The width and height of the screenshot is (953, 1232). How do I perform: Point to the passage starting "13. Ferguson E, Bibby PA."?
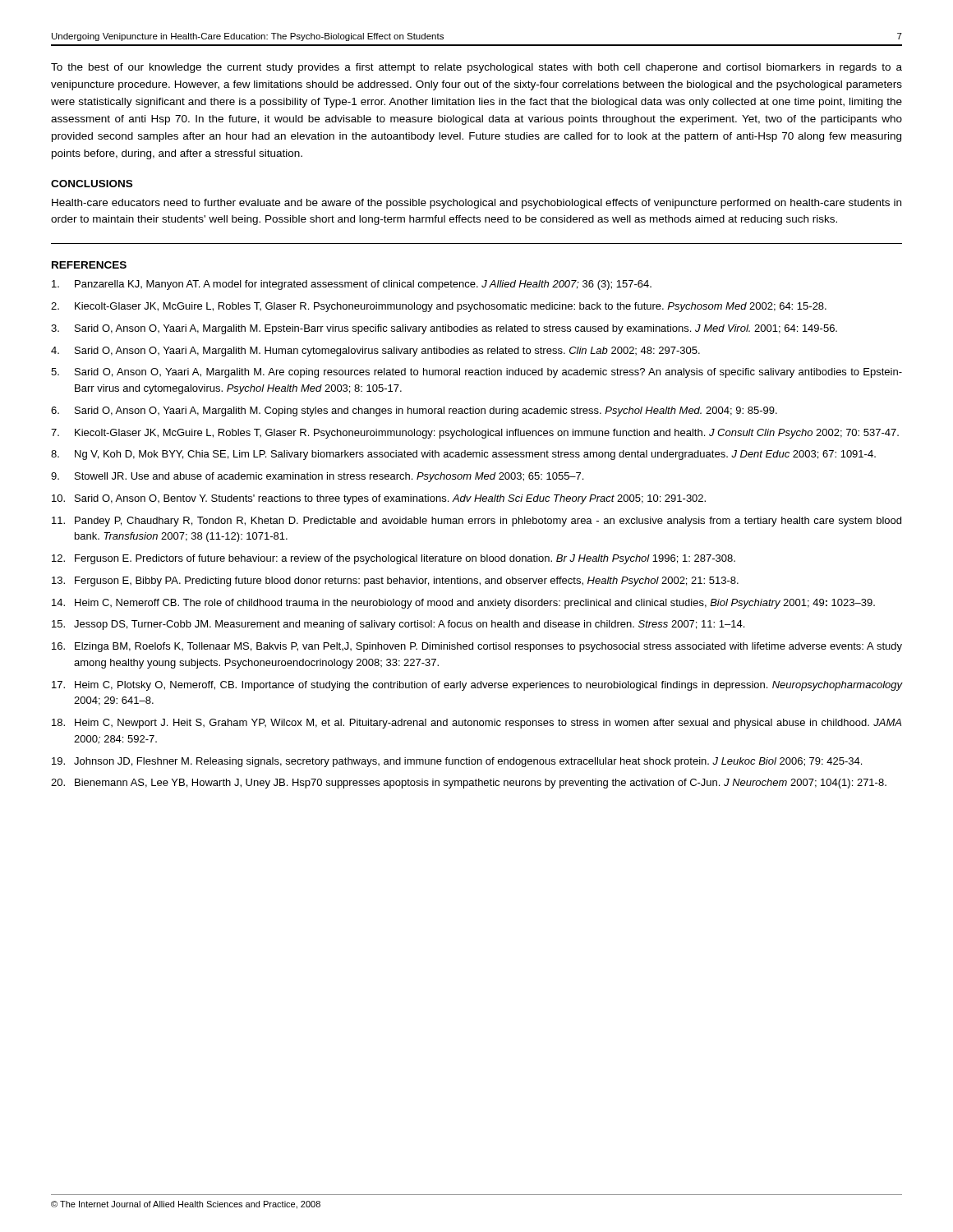pos(476,581)
